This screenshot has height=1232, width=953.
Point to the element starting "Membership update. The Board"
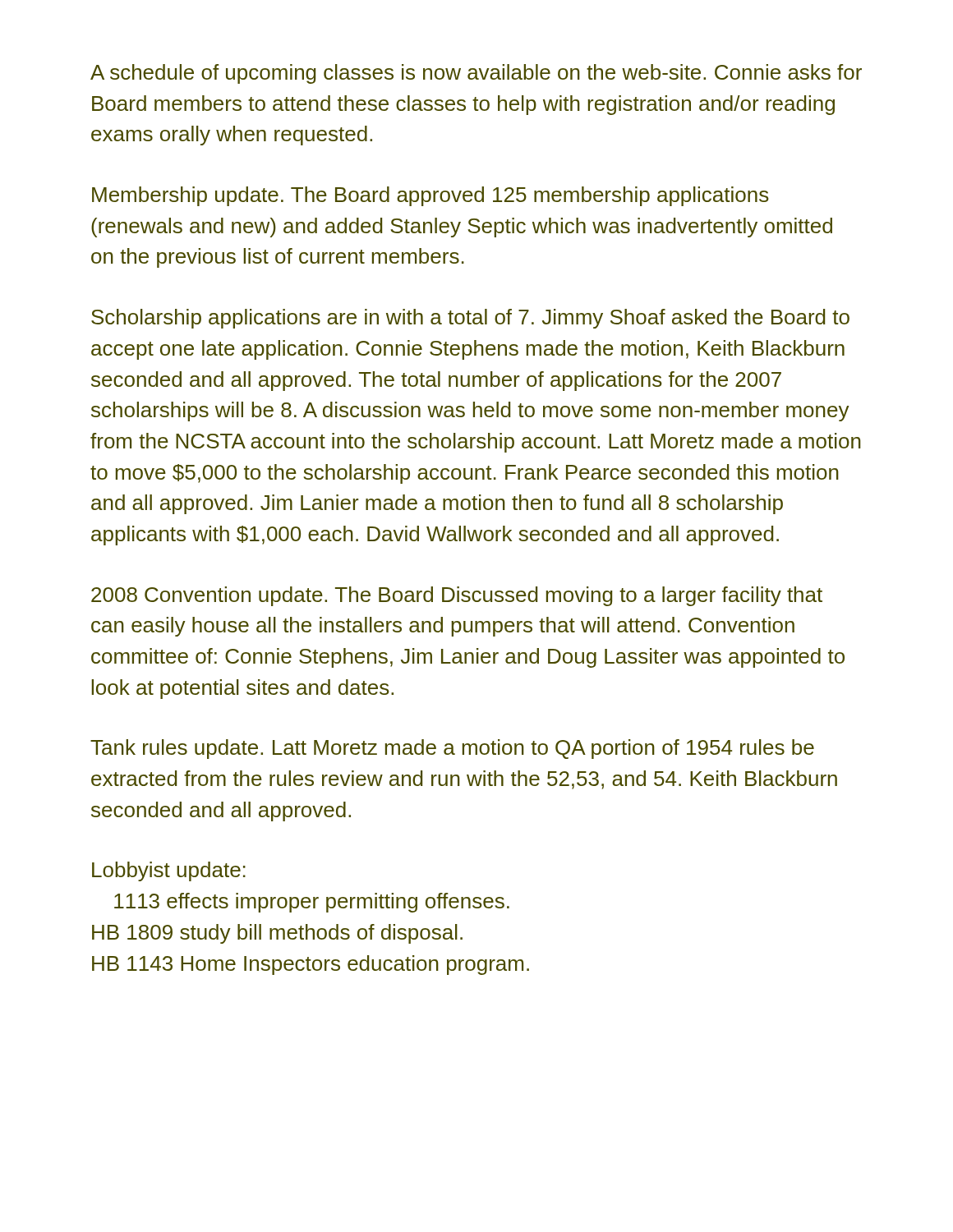point(462,226)
